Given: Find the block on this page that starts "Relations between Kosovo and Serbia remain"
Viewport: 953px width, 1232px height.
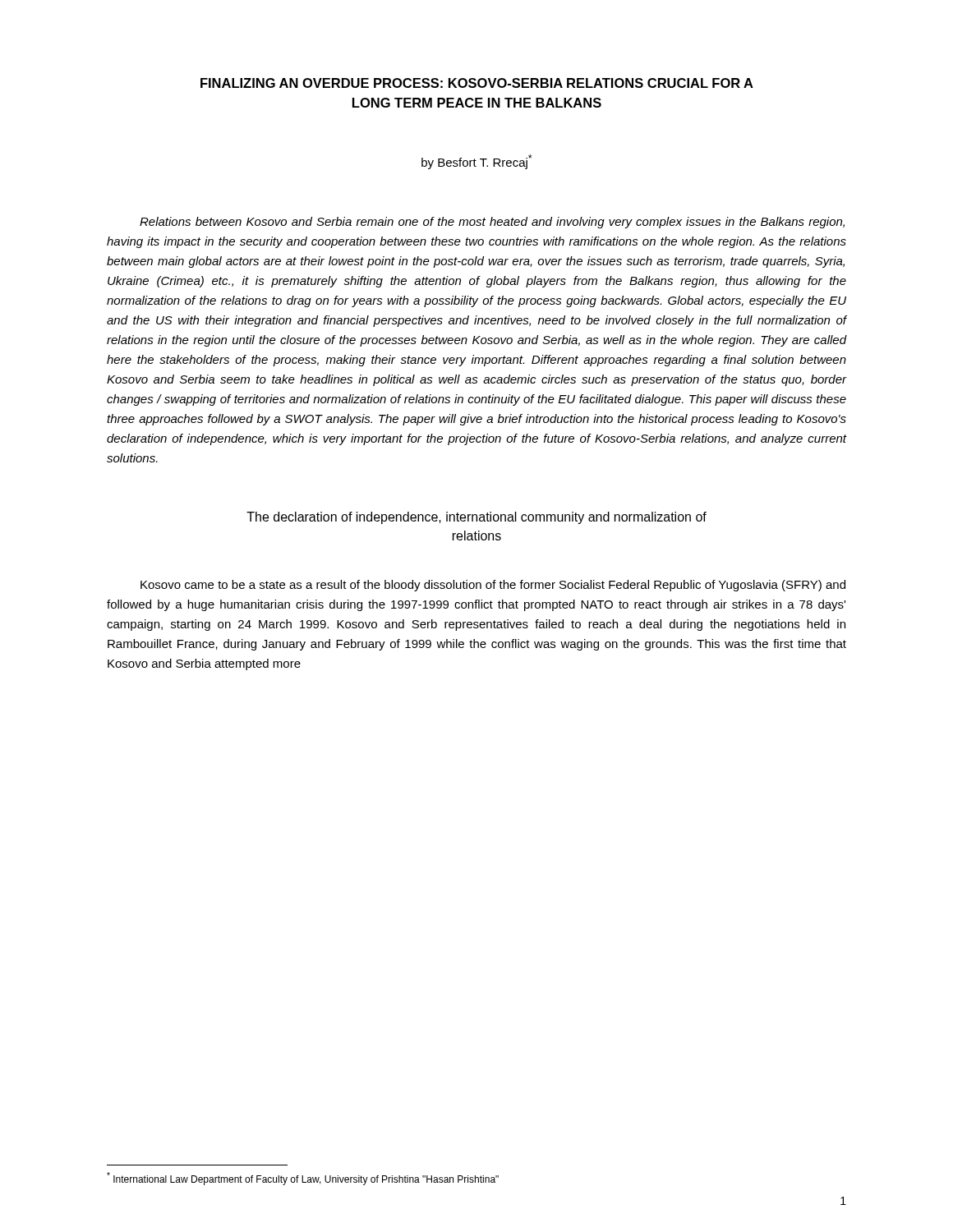Looking at the screenshot, I should pyautogui.click(x=476, y=340).
